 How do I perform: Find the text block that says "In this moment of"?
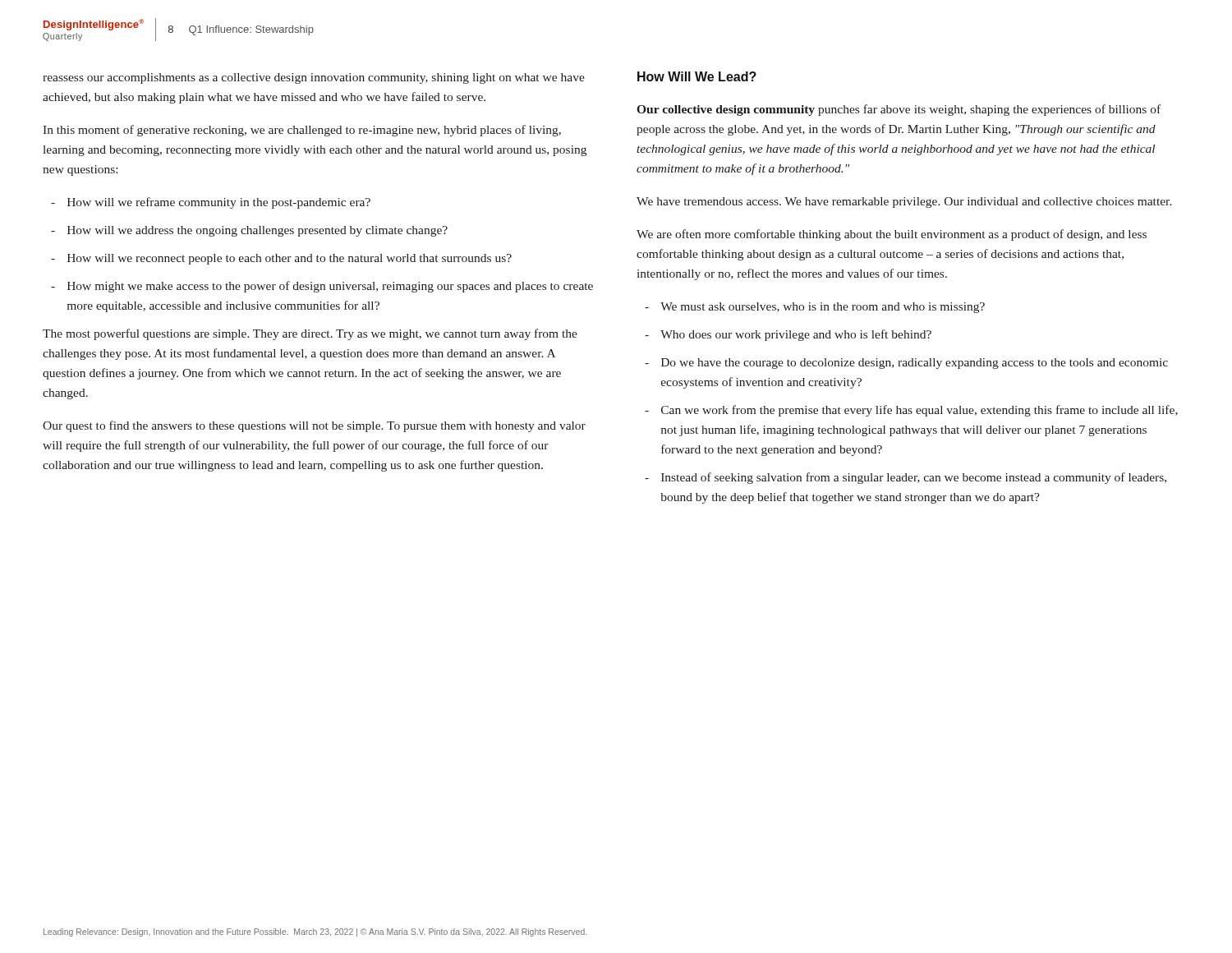pos(315,149)
